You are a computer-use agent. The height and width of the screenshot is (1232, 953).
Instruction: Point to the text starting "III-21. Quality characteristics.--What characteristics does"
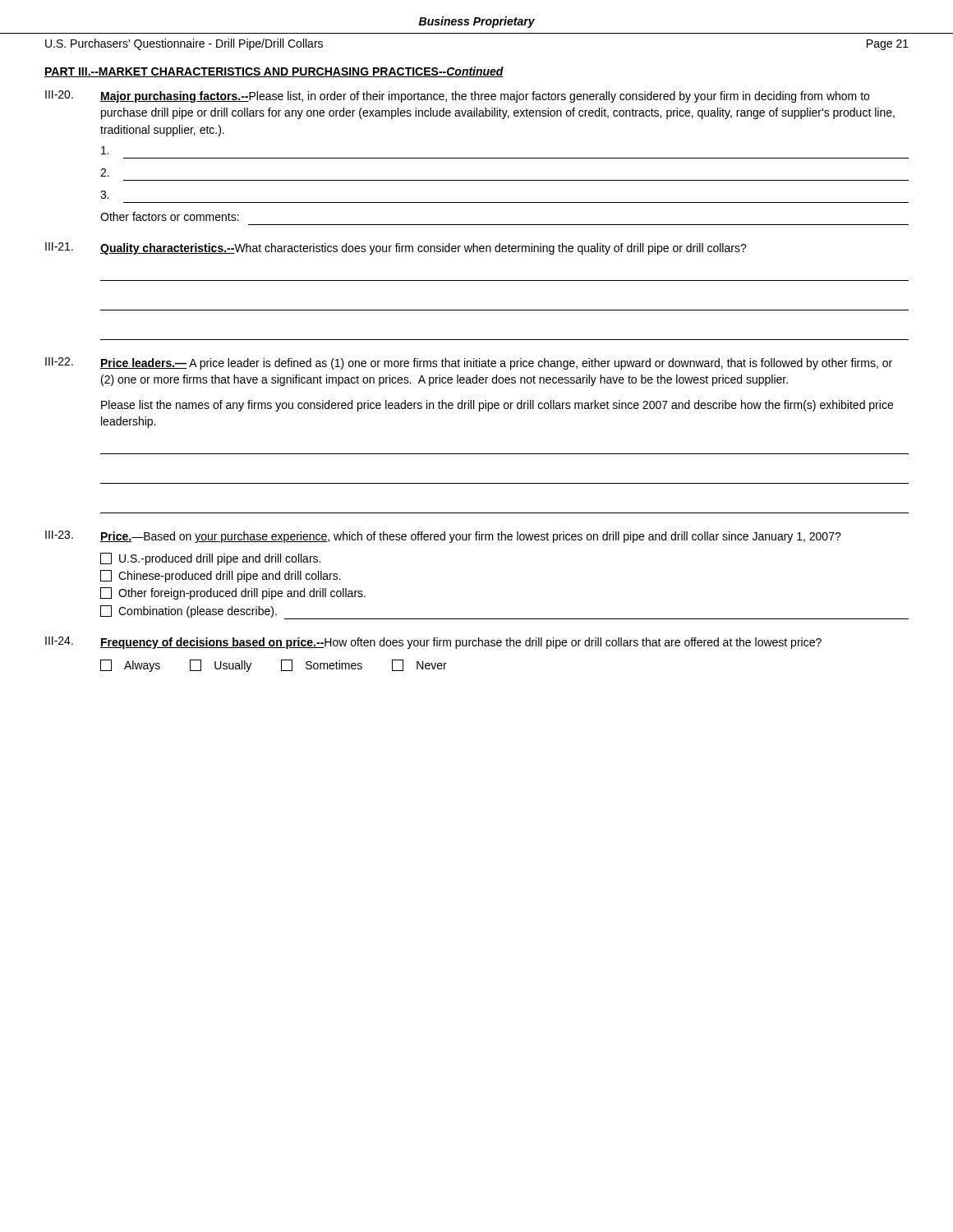point(476,290)
